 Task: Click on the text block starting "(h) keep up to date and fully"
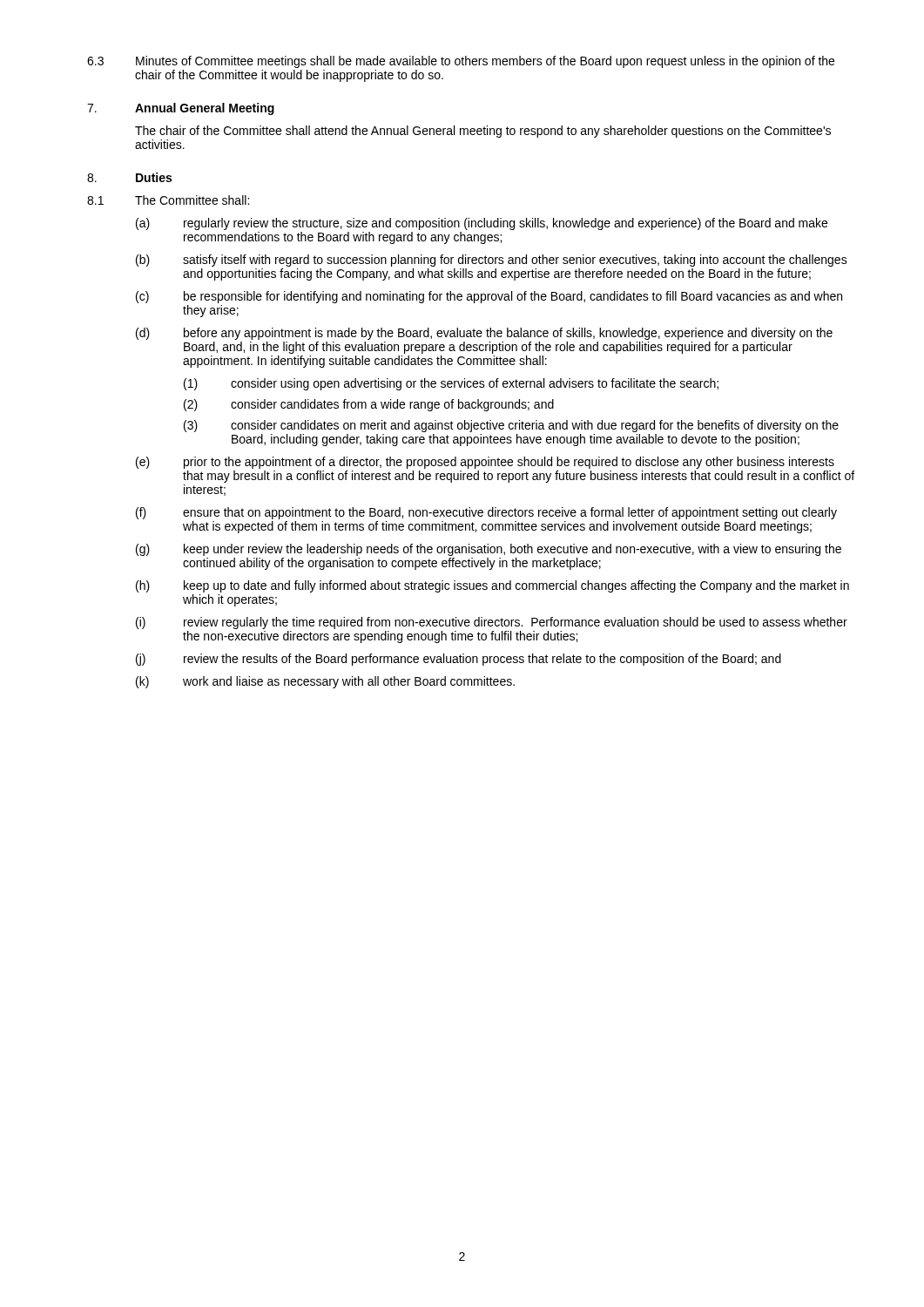tap(496, 593)
